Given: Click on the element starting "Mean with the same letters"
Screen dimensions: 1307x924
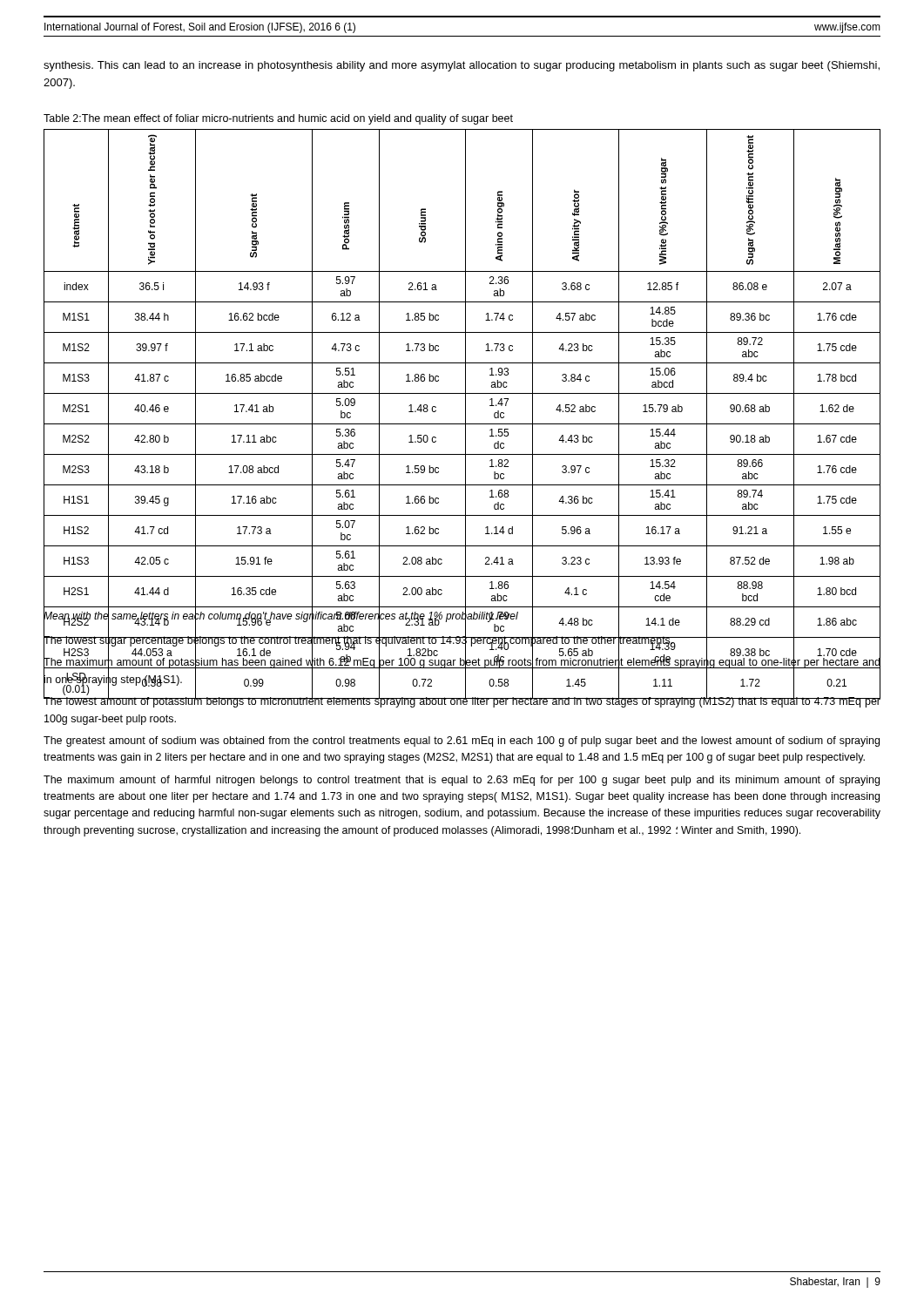Looking at the screenshot, I should click(281, 616).
